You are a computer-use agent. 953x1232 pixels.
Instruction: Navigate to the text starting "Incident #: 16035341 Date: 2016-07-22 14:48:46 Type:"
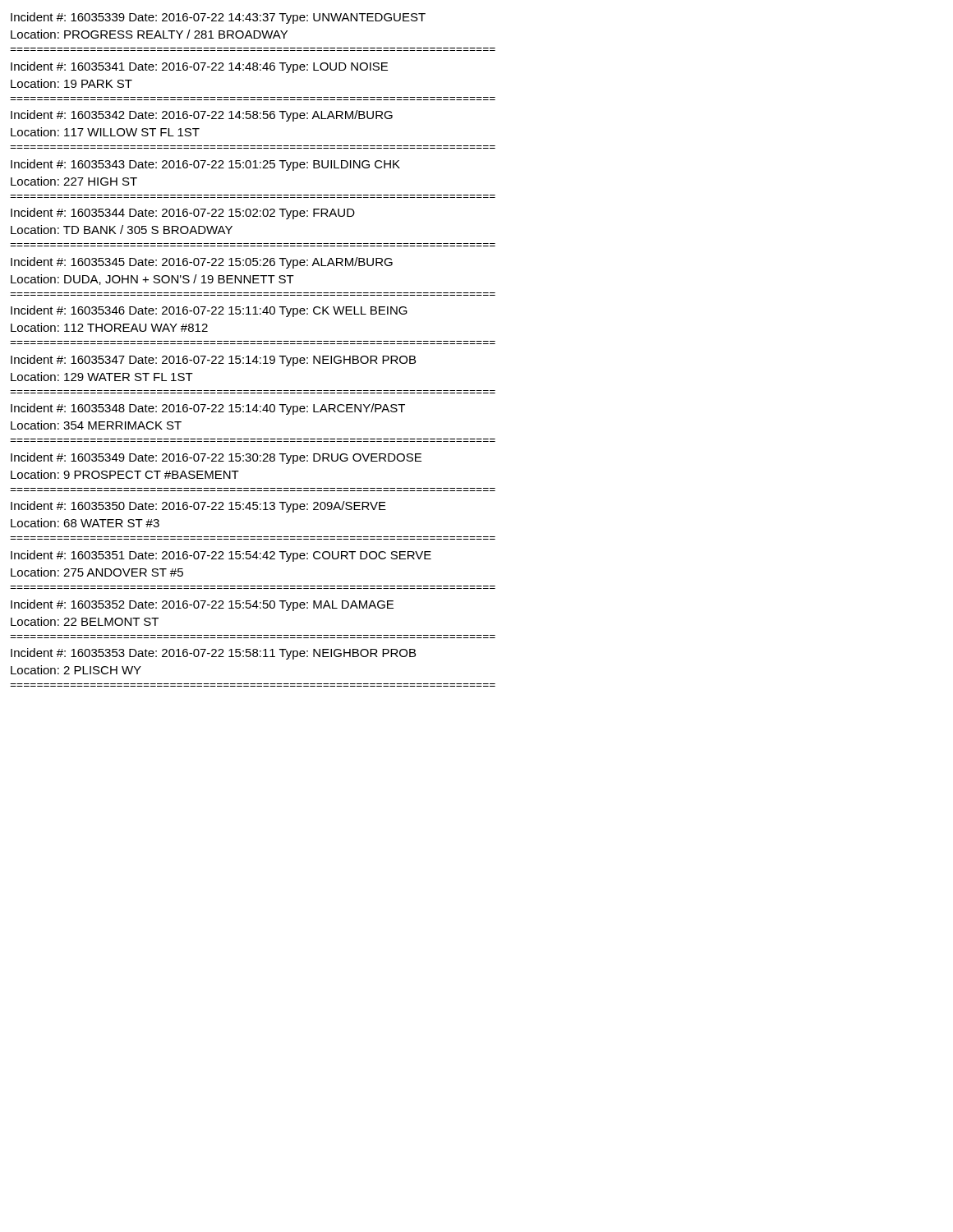coord(199,67)
